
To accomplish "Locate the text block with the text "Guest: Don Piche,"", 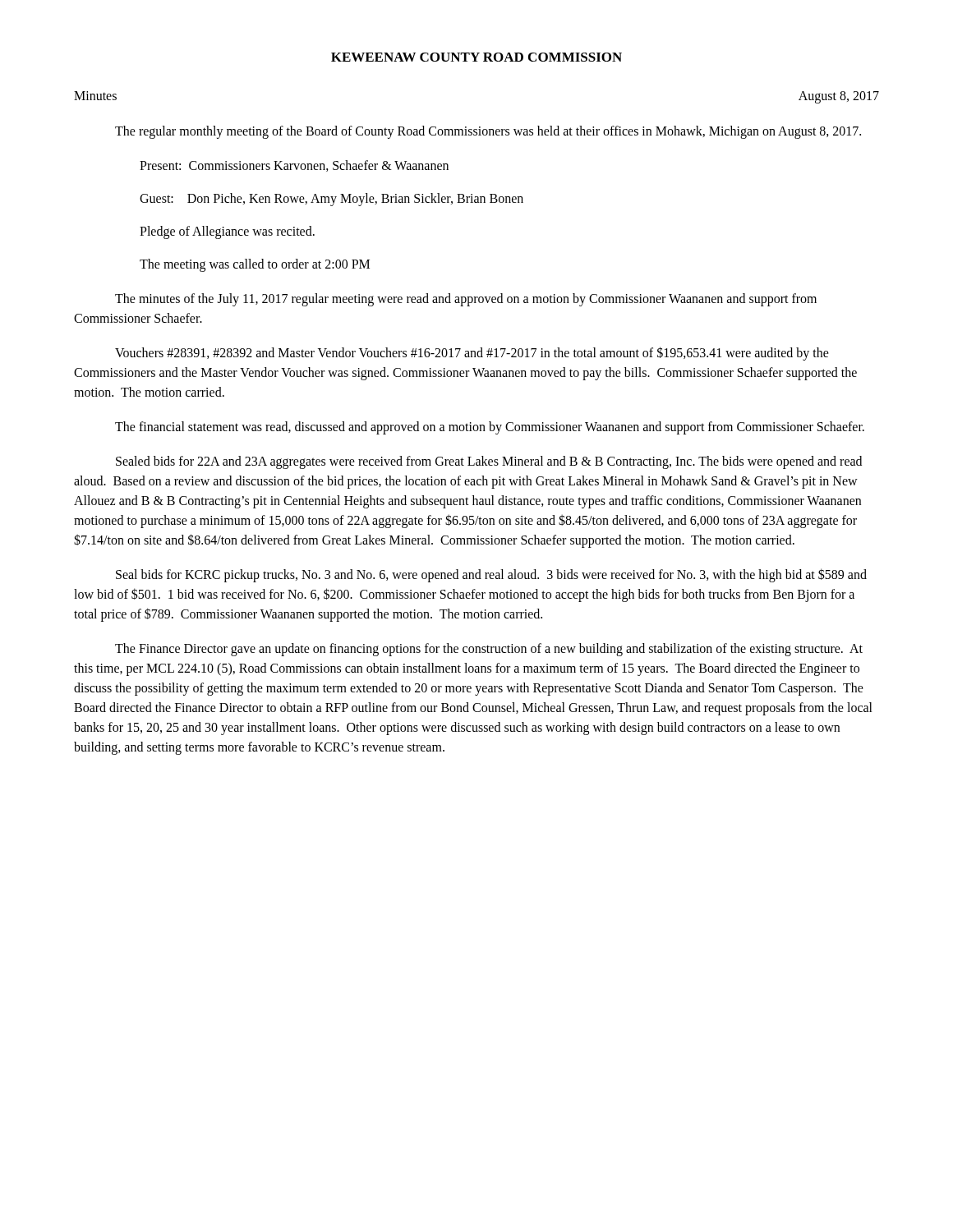I will point(332,198).
